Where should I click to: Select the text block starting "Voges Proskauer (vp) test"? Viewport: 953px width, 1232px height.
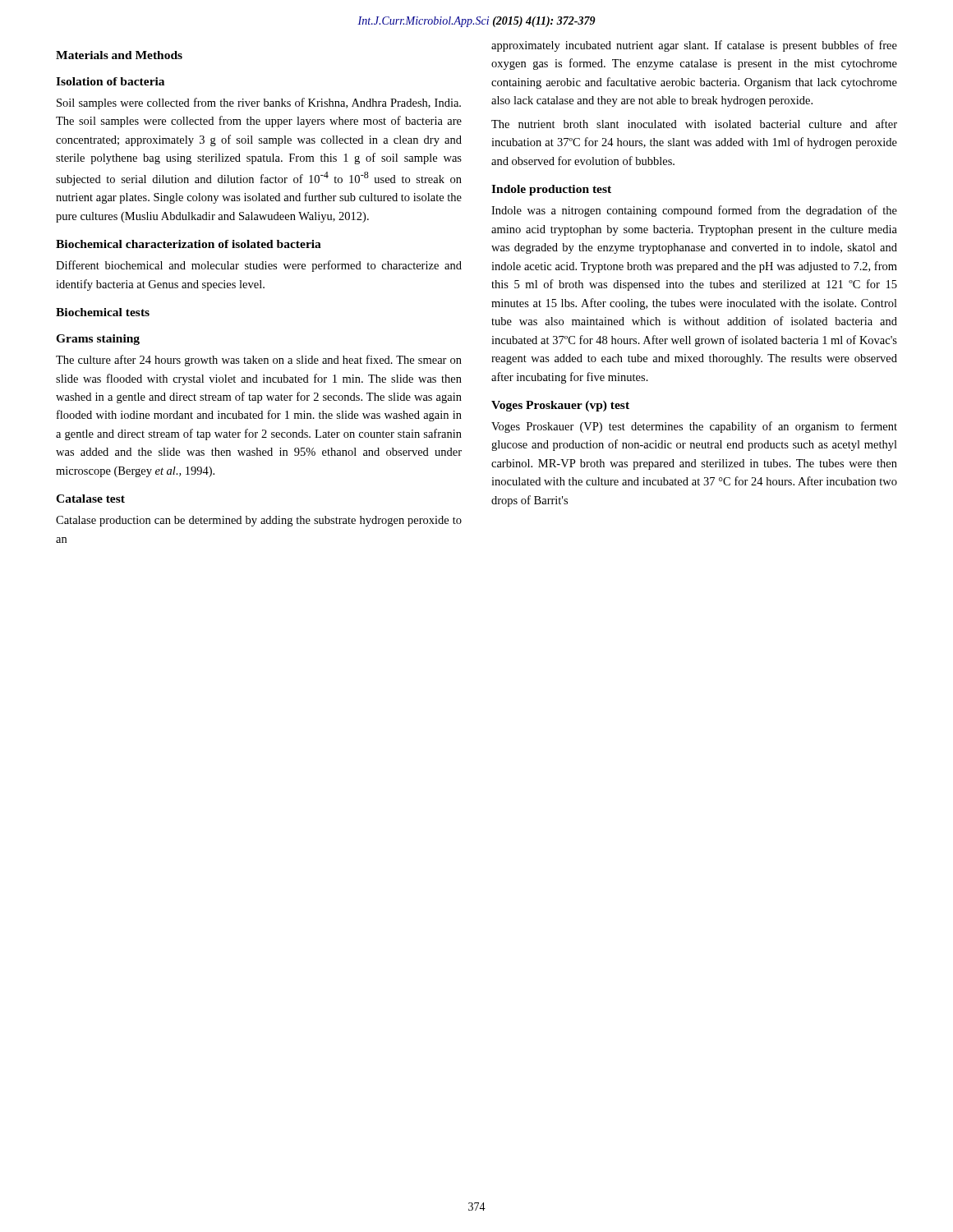[x=560, y=404]
